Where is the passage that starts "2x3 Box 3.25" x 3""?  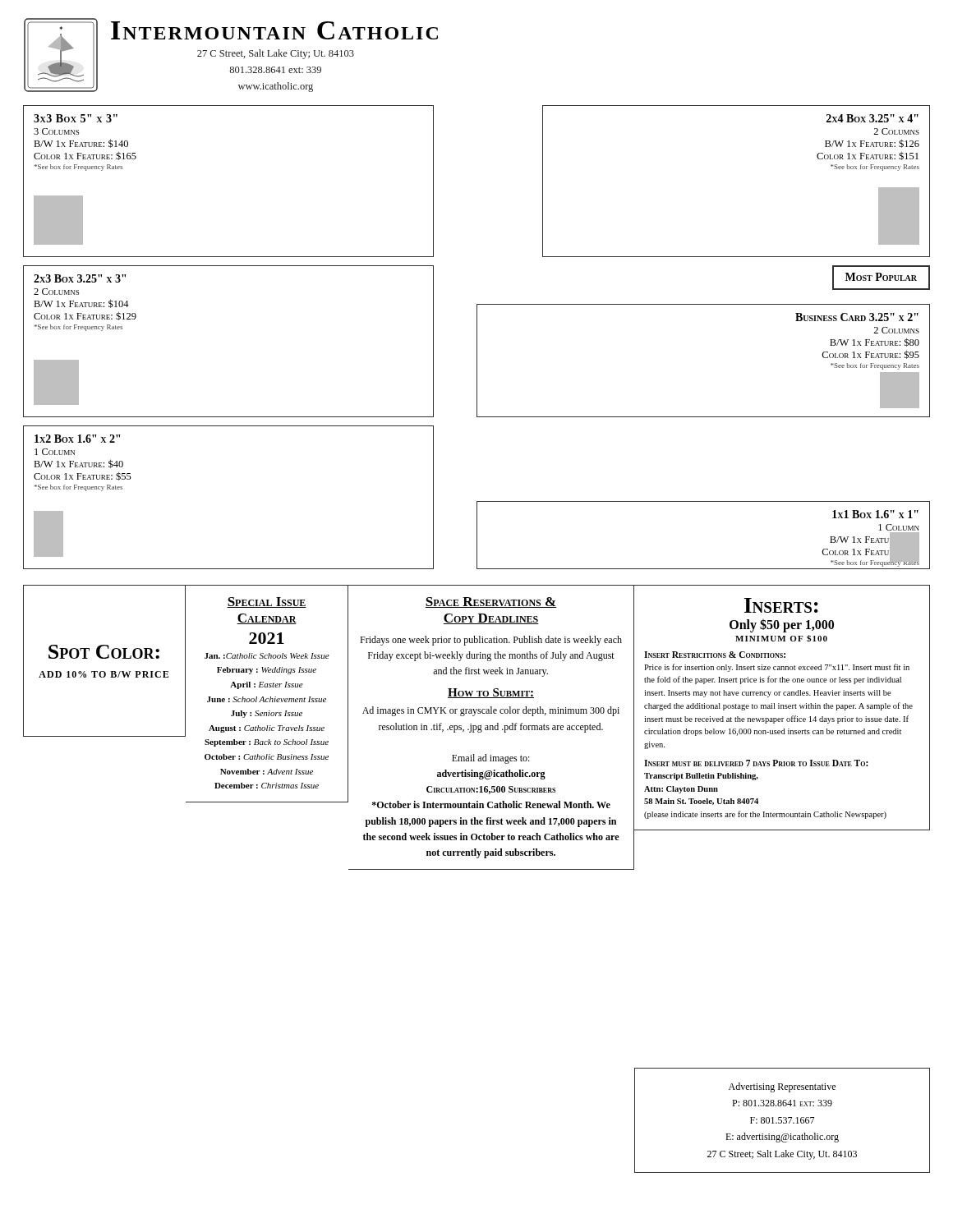[x=80, y=278]
